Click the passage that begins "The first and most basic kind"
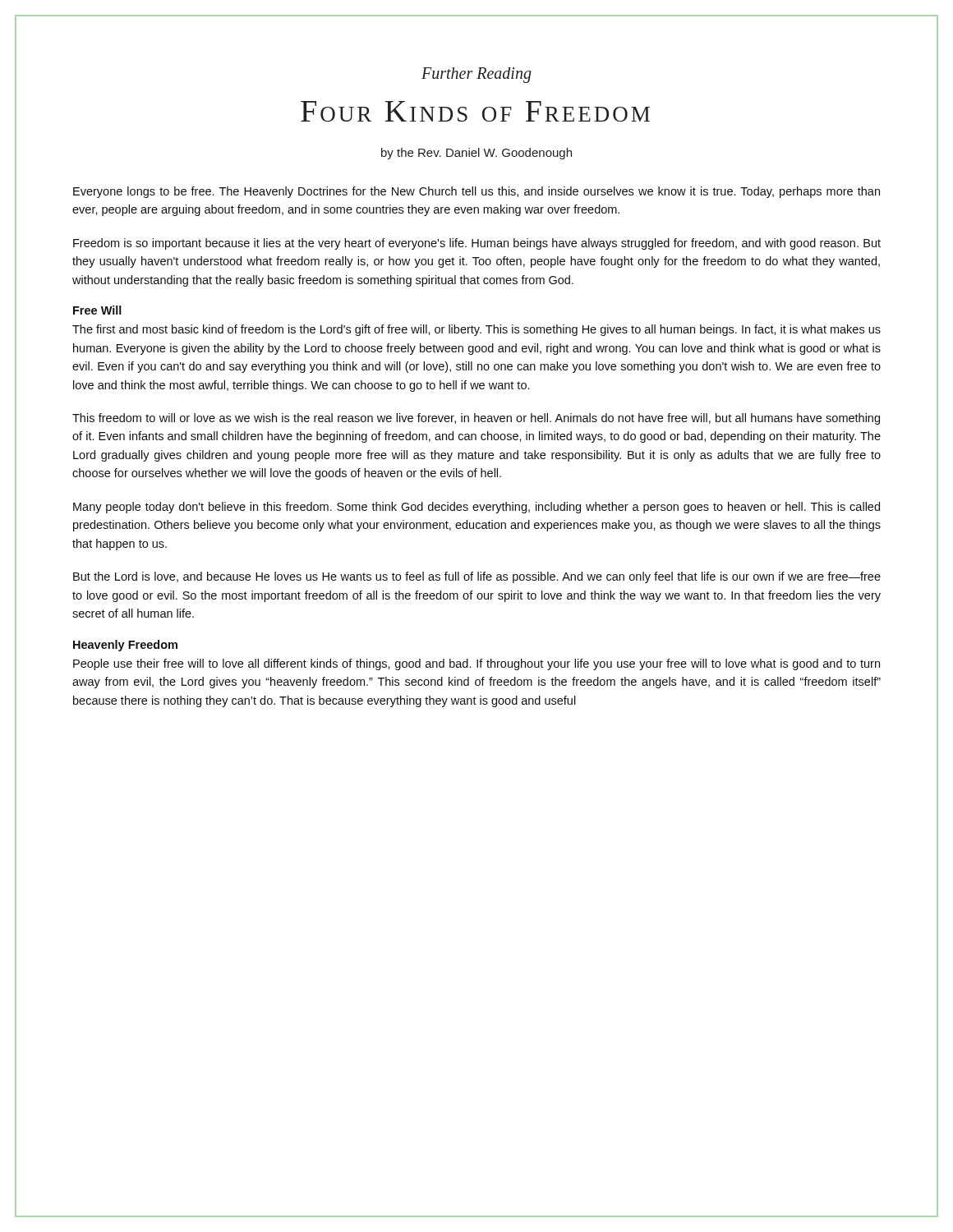Image resolution: width=953 pixels, height=1232 pixels. tap(476, 357)
